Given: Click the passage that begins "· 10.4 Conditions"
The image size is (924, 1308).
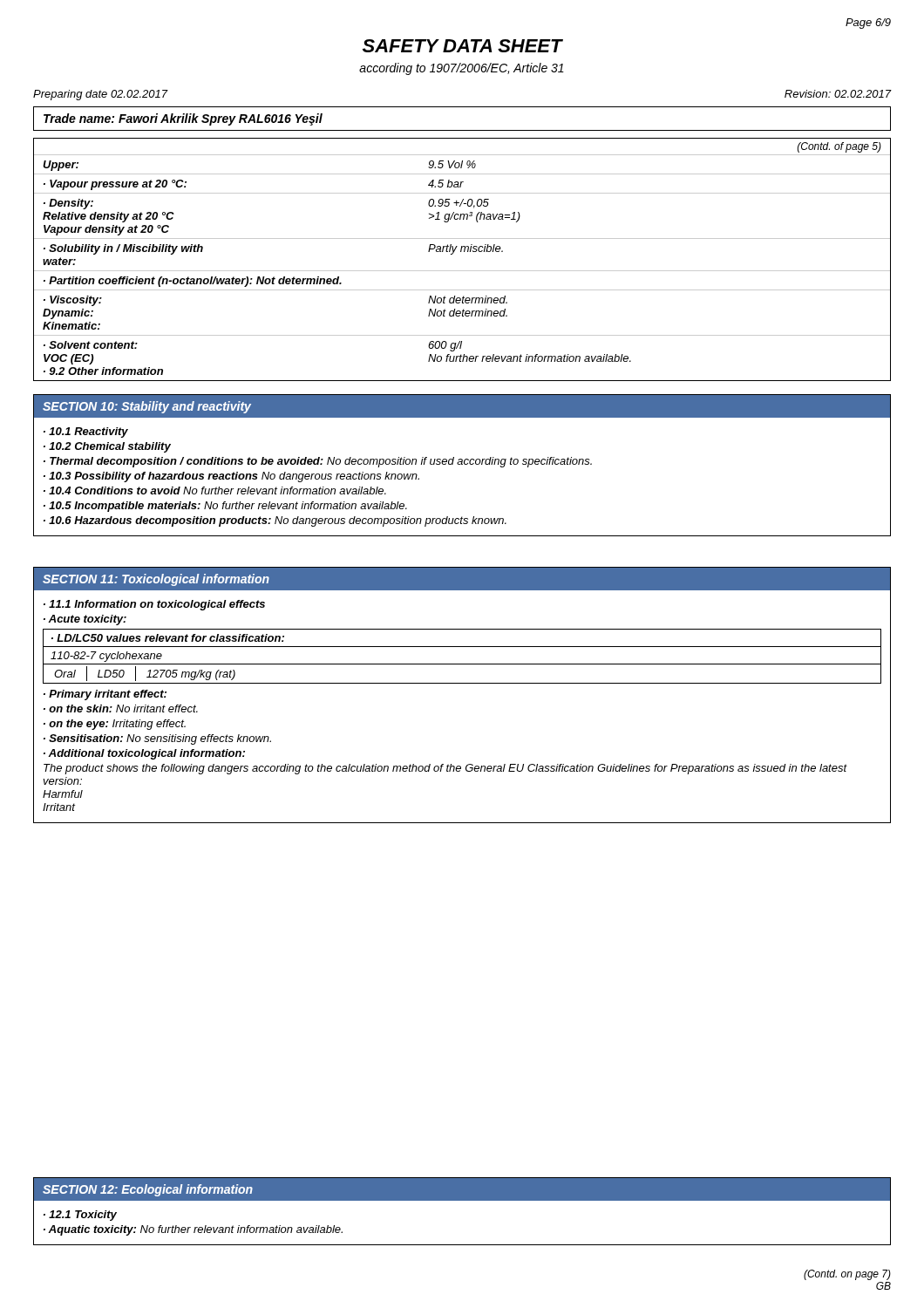Looking at the screenshot, I should tap(215, 490).
